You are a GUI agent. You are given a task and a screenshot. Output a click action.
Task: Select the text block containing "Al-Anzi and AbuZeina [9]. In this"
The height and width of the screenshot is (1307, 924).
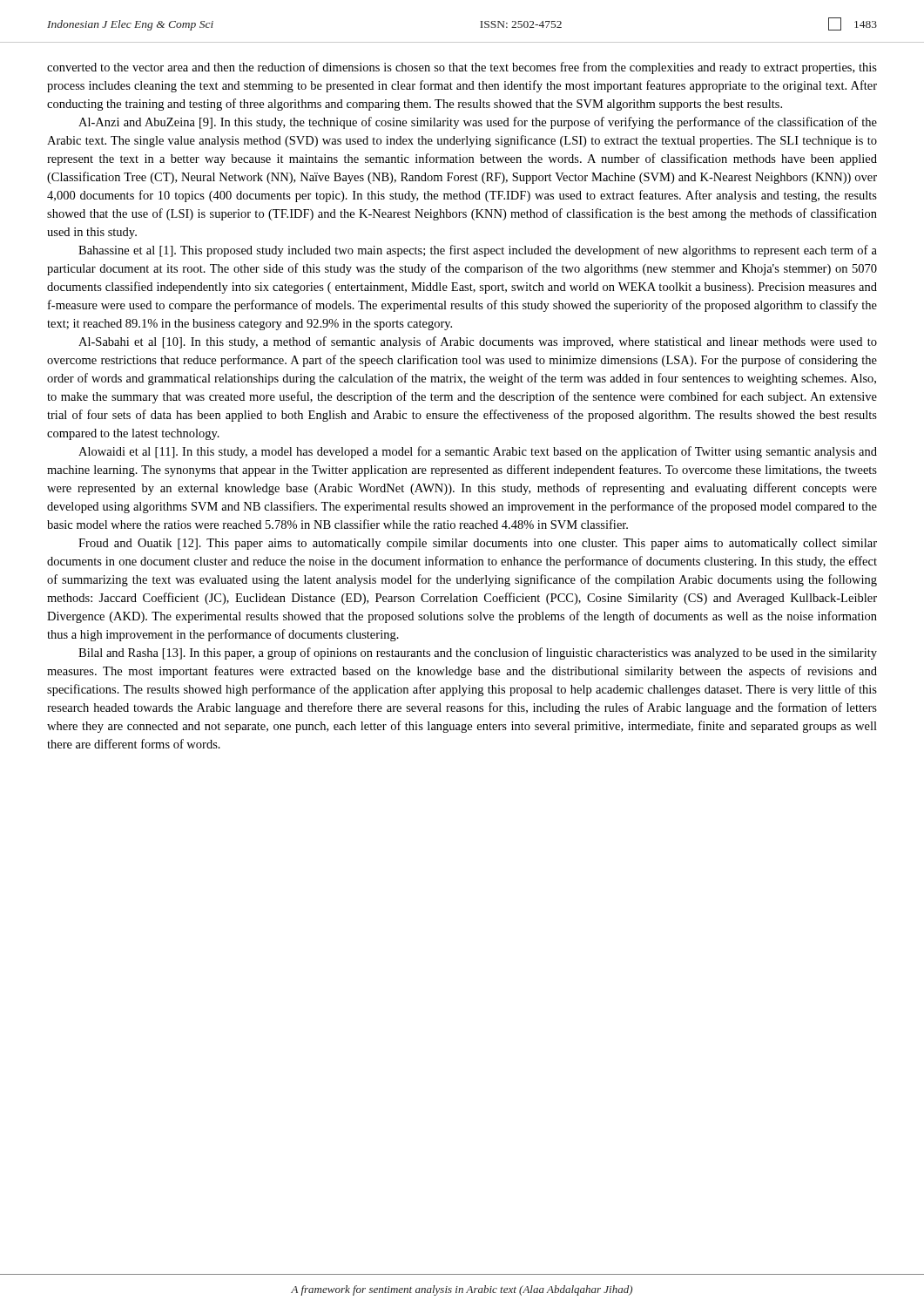(462, 177)
